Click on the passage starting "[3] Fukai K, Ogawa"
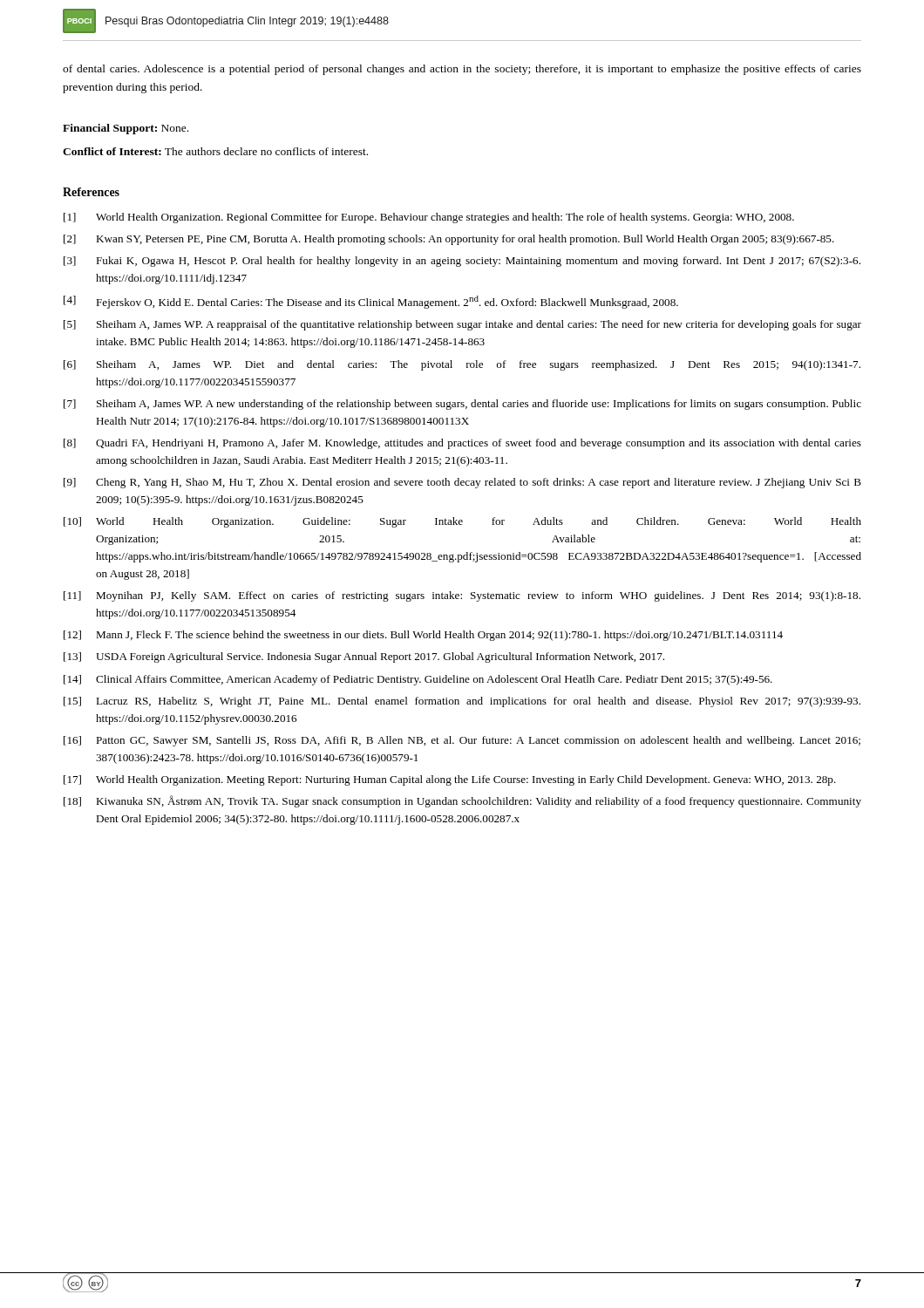Viewport: 924px width, 1308px height. click(462, 269)
